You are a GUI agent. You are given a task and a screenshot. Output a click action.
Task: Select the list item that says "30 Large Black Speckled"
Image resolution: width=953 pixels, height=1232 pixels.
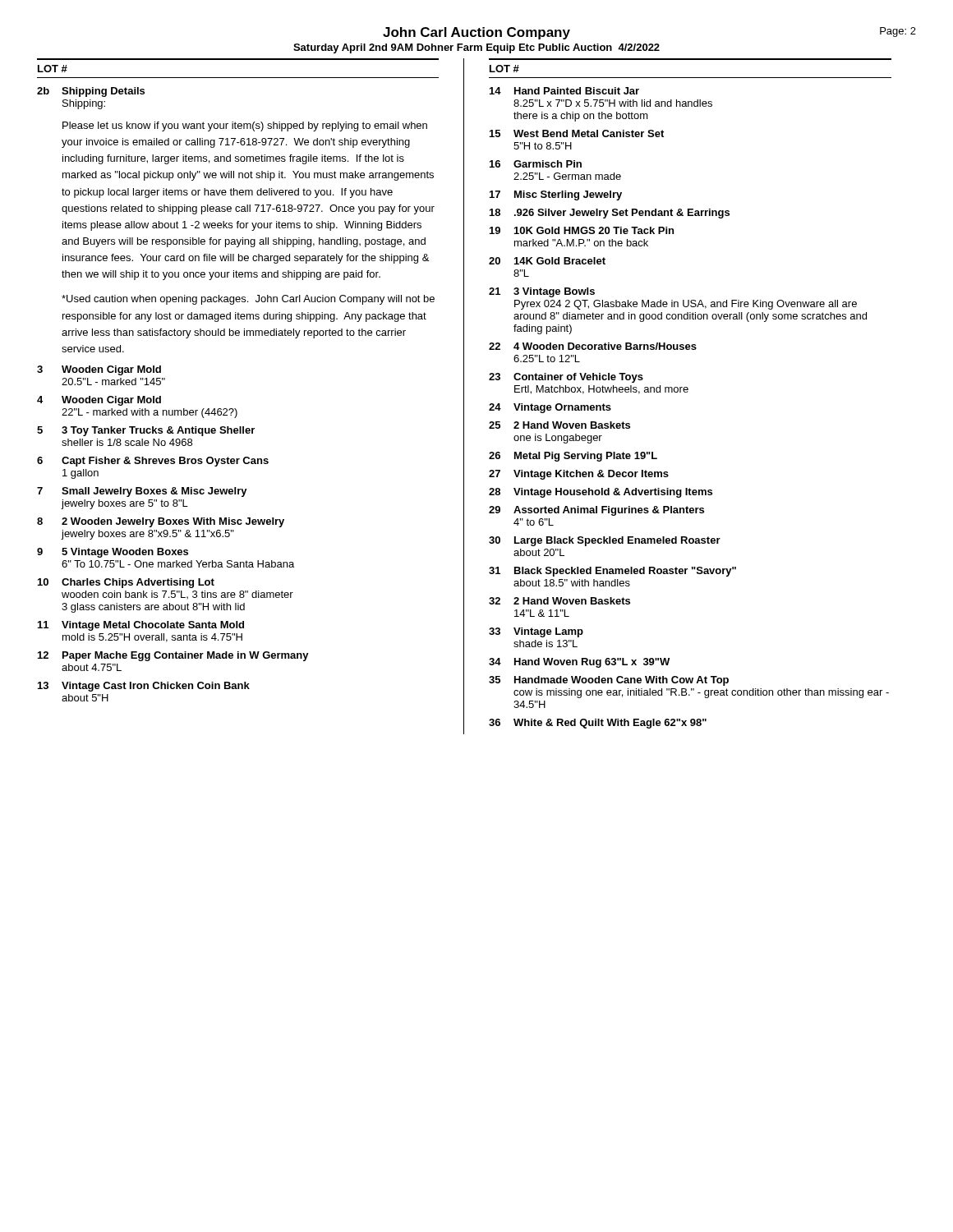point(690,546)
